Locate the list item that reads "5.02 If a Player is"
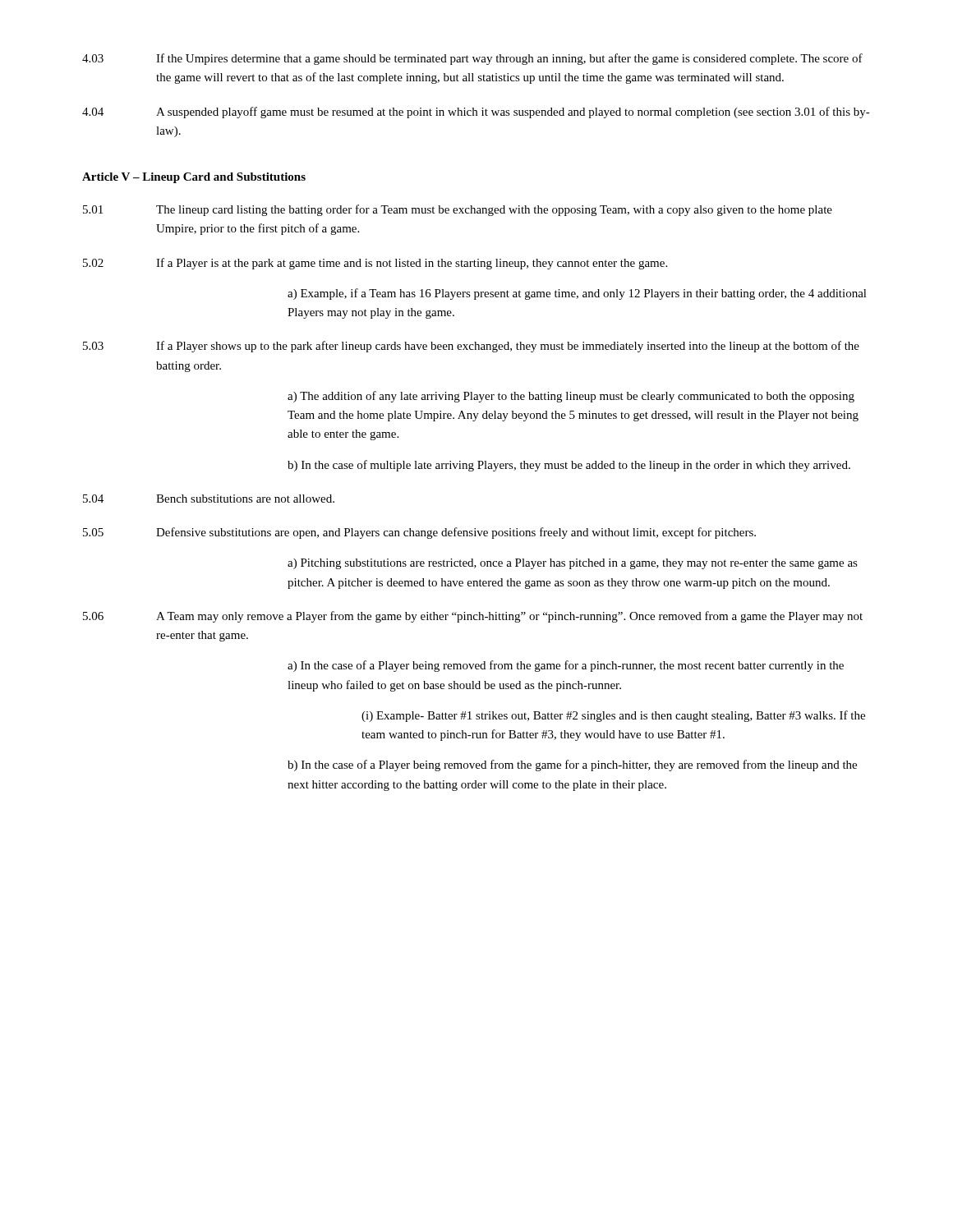This screenshot has width=953, height=1232. pyautogui.click(x=476, y=263)
